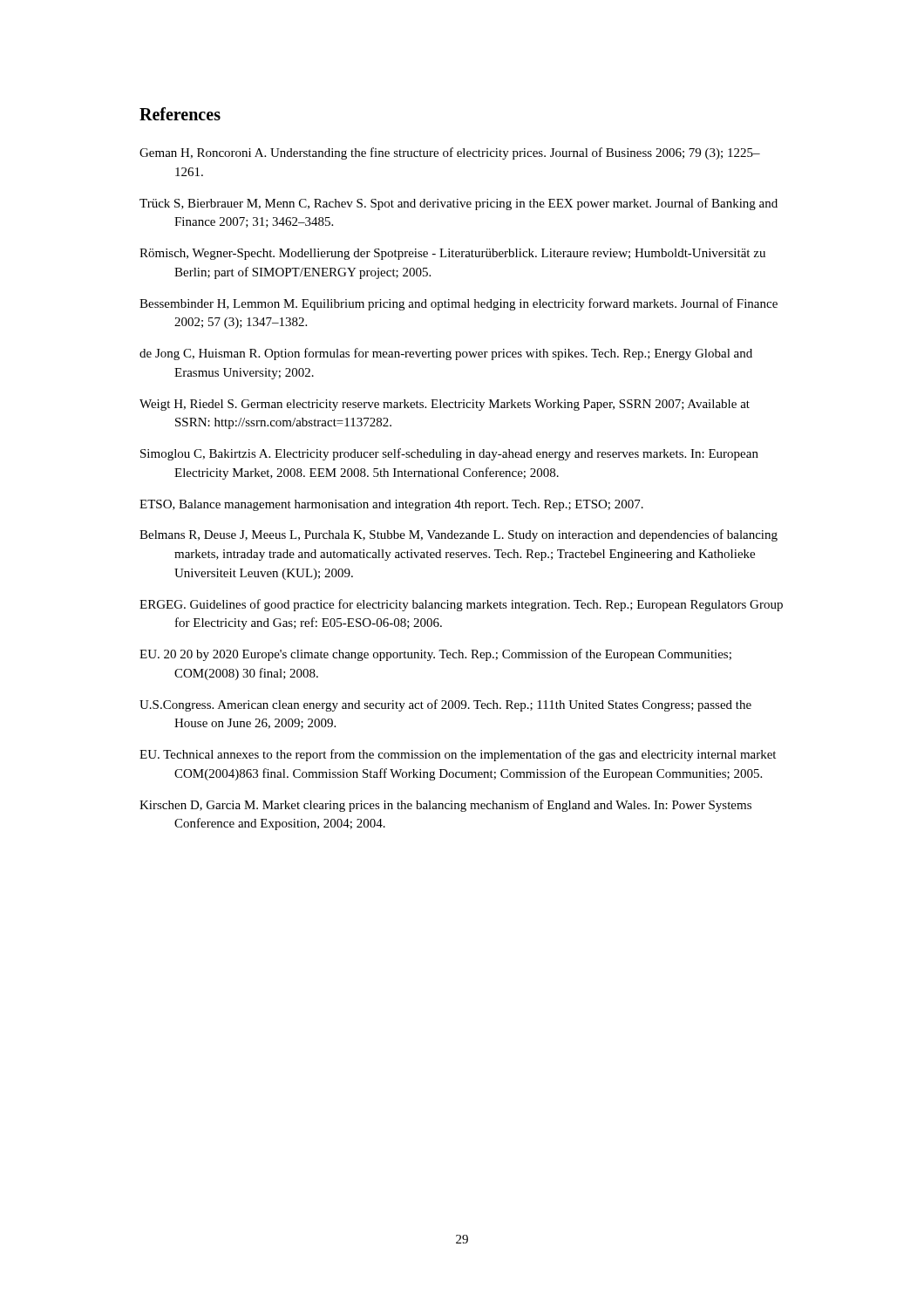
Task: Navigate to the block starting "Weigt H, Riedel S."
Action: [x=445, y=413]
